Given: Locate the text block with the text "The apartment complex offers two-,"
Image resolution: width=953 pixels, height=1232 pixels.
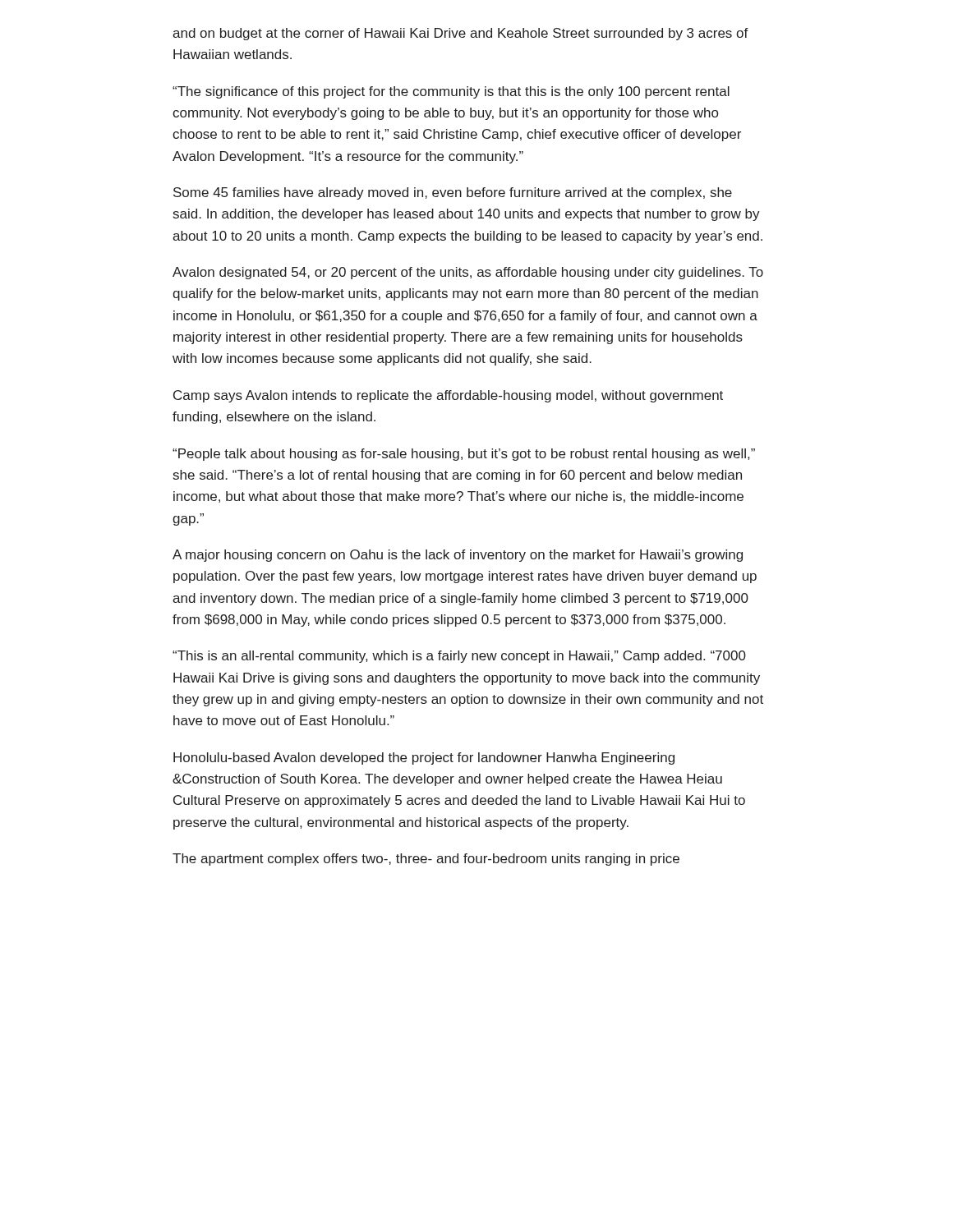Looking at the screenshot, I should [x=426, y=859].
